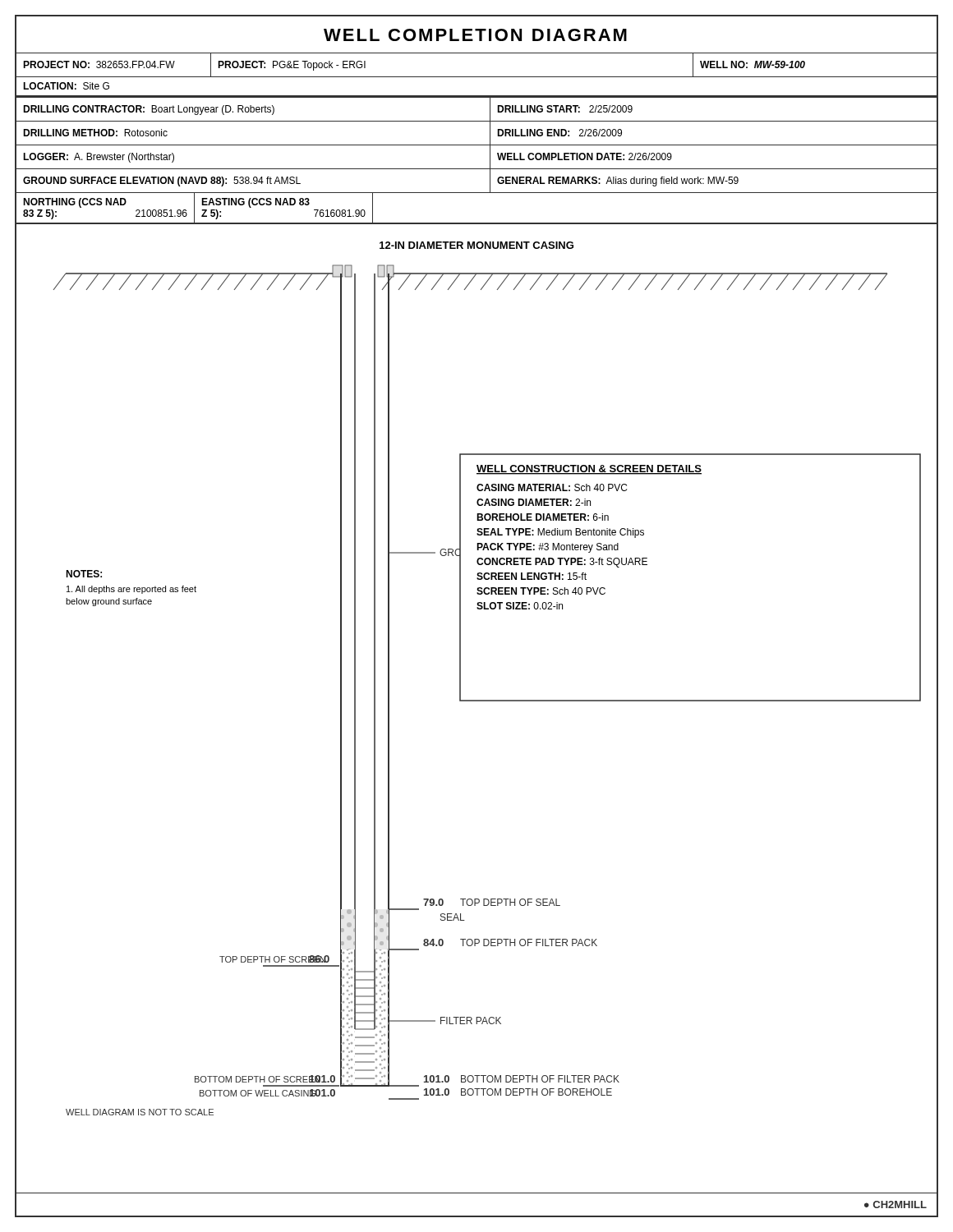Find the table that mentions "LOGGER: A. Brewster (Northstar)"
Screen dimensions: 1232x953
476,157
